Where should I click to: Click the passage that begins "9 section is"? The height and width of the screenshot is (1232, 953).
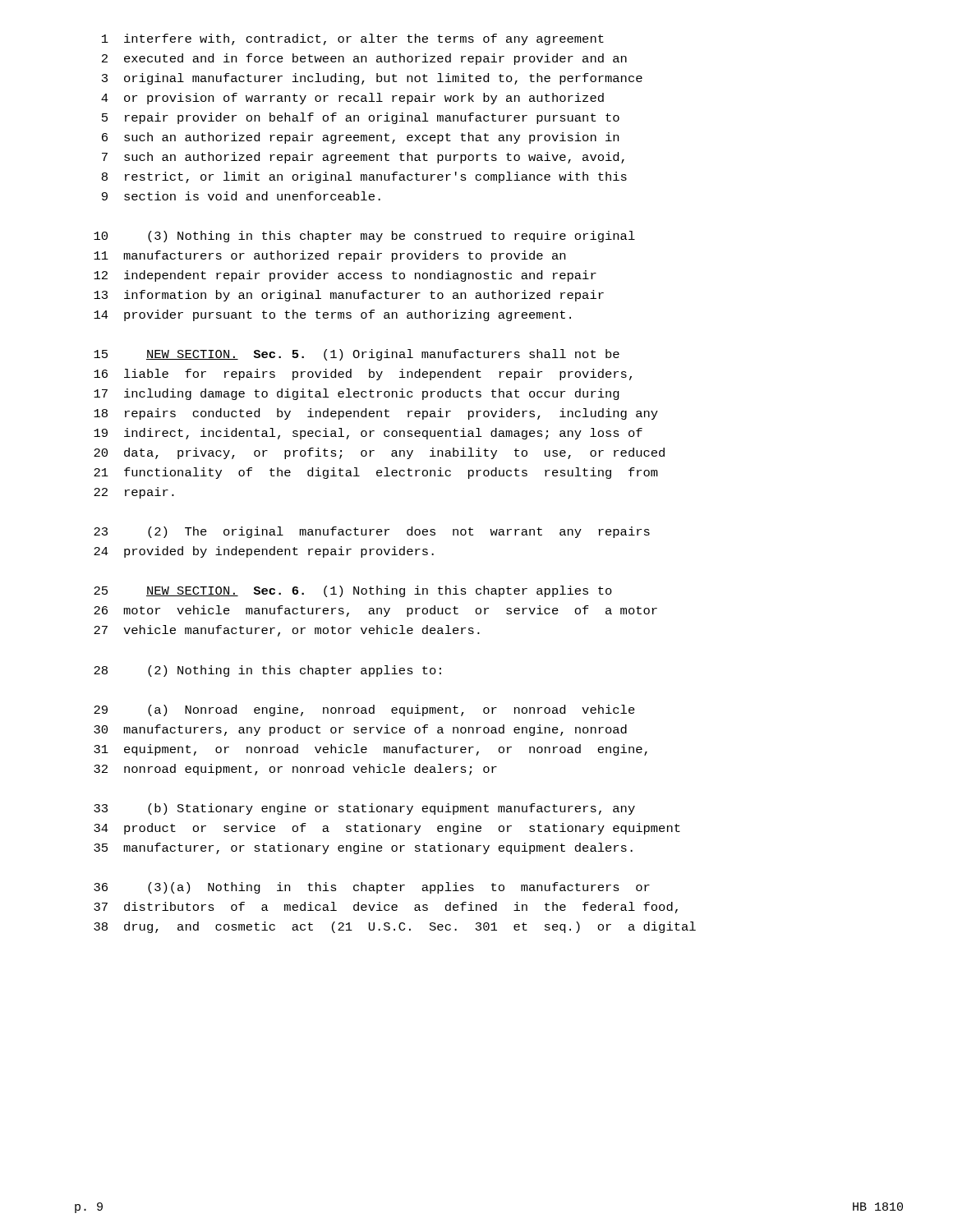pyautogui.click(x=249, y=197)
